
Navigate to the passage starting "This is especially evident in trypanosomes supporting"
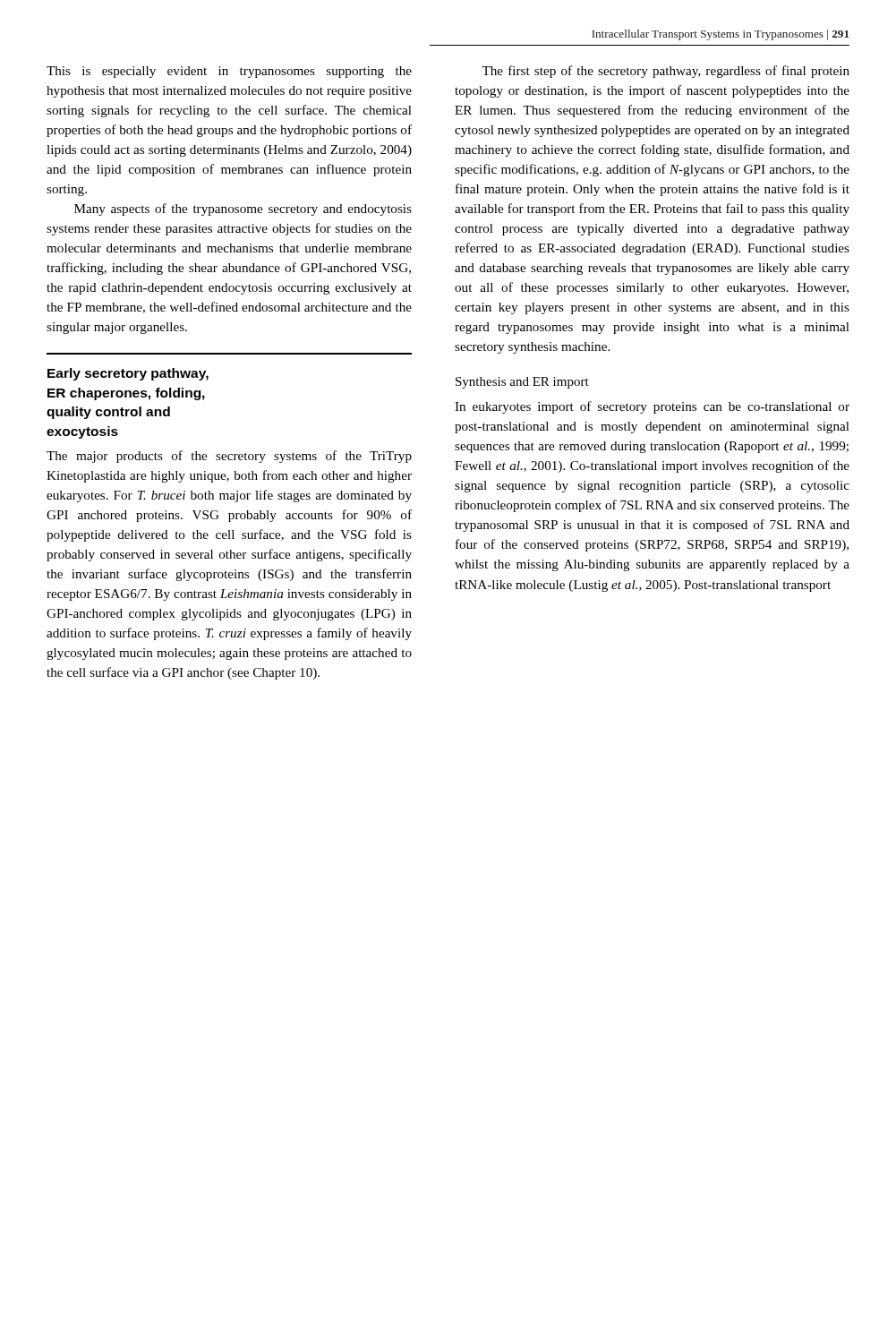click(x=229, y=130)
